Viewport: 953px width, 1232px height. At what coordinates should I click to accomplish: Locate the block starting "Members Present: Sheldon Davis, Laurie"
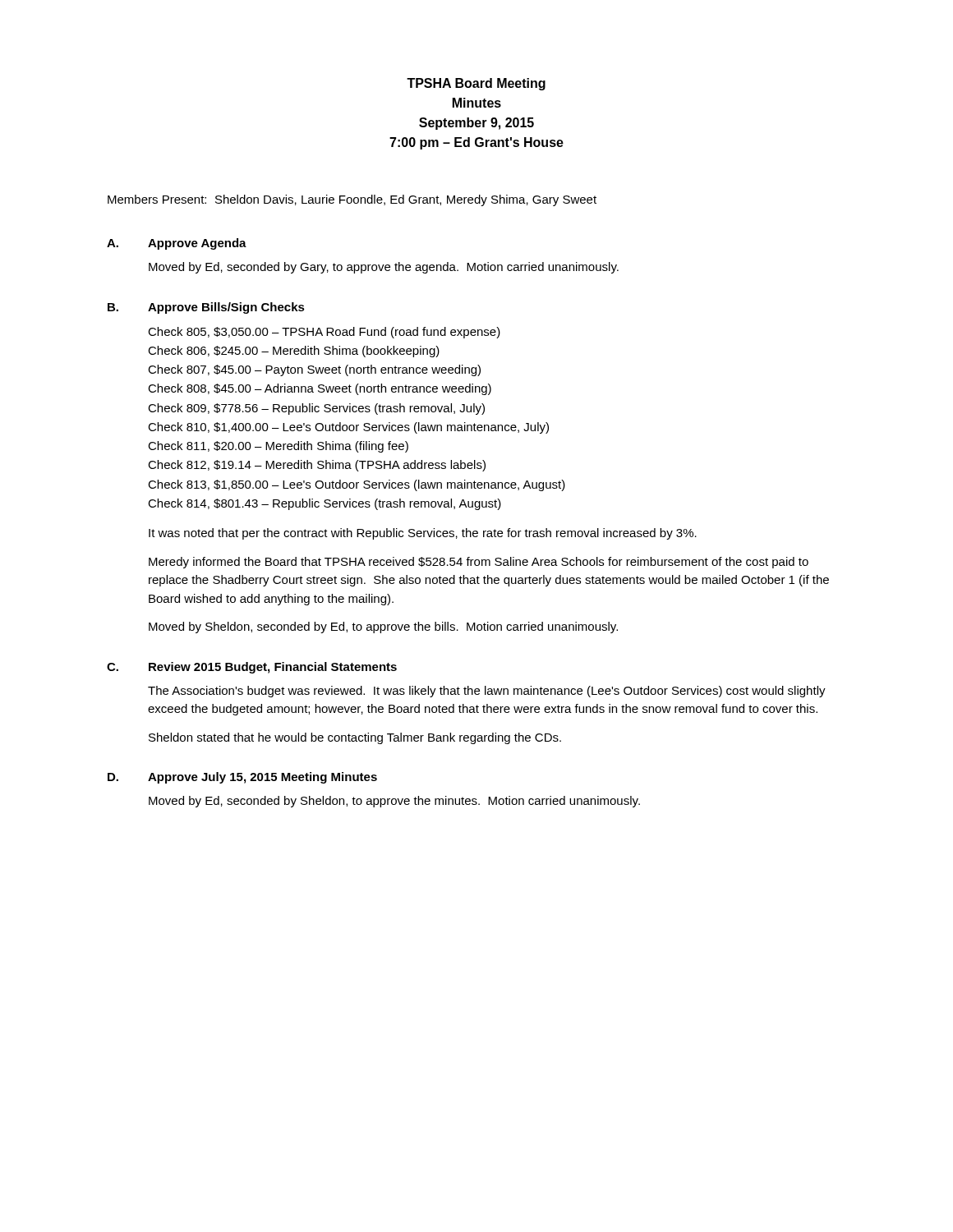tap(352, 199)
